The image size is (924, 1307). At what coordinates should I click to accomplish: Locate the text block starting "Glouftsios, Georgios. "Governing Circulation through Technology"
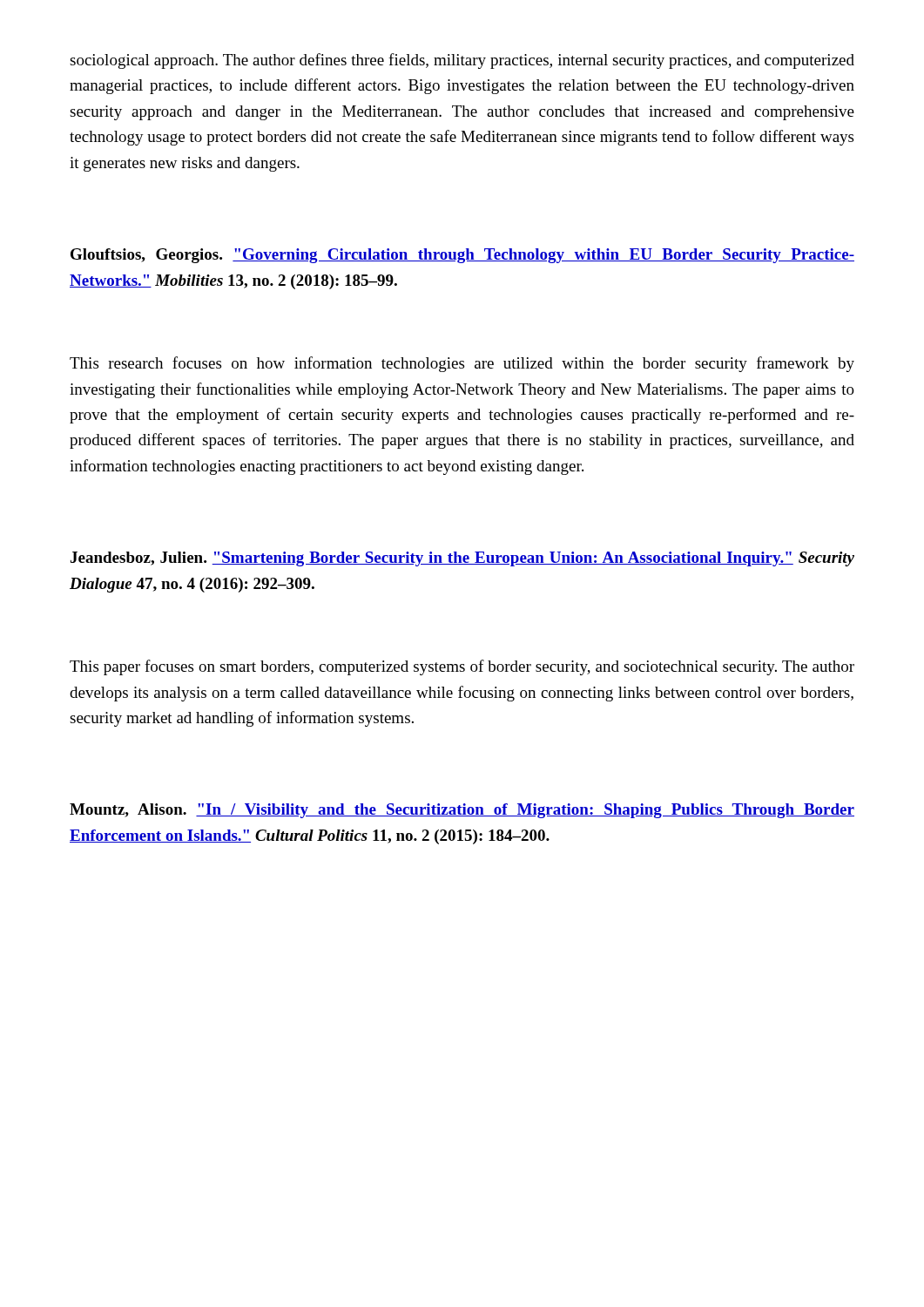click(462, 267)
